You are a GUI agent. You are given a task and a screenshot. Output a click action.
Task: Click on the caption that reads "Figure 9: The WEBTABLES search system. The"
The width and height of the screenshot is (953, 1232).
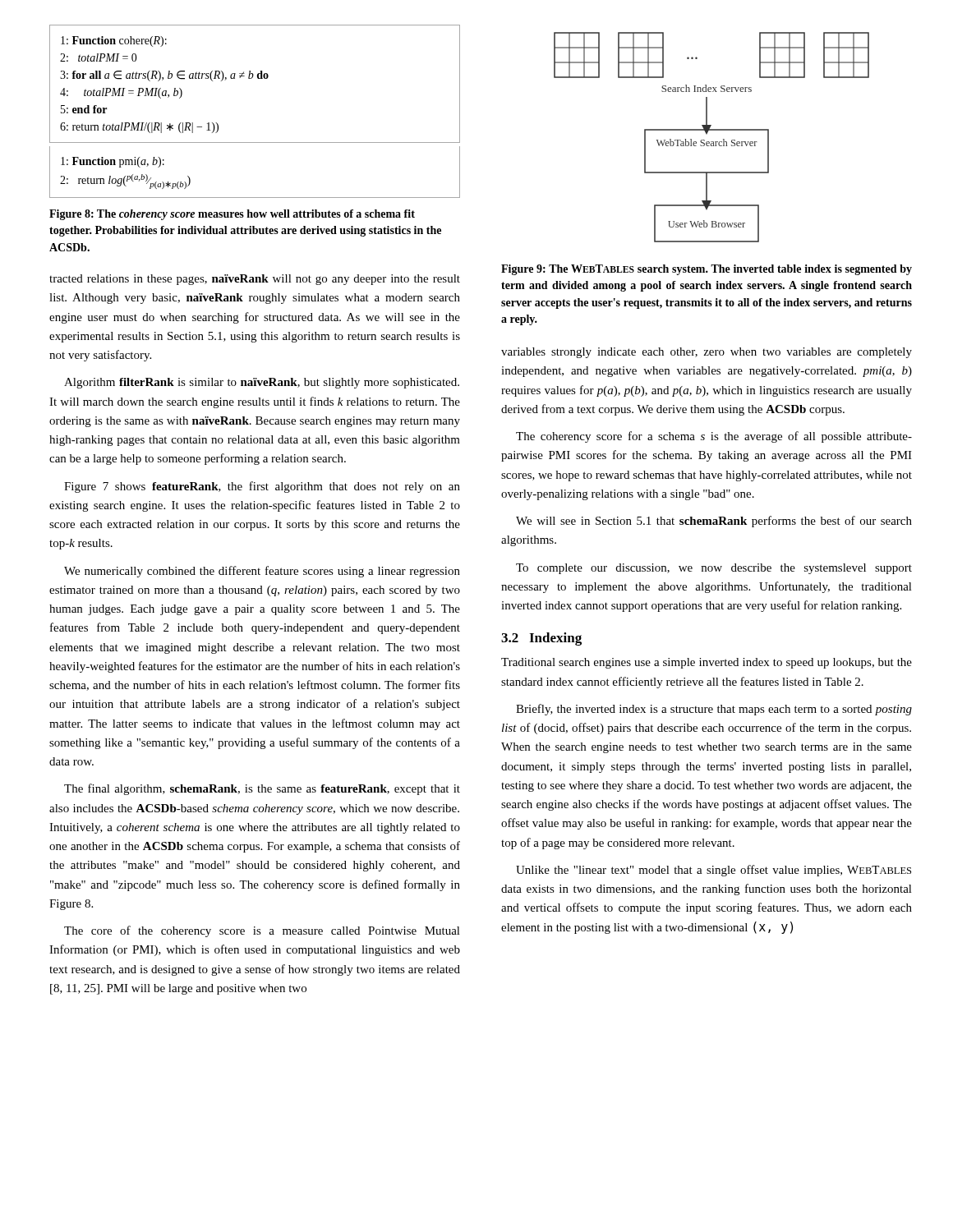(x=707, y=294)
